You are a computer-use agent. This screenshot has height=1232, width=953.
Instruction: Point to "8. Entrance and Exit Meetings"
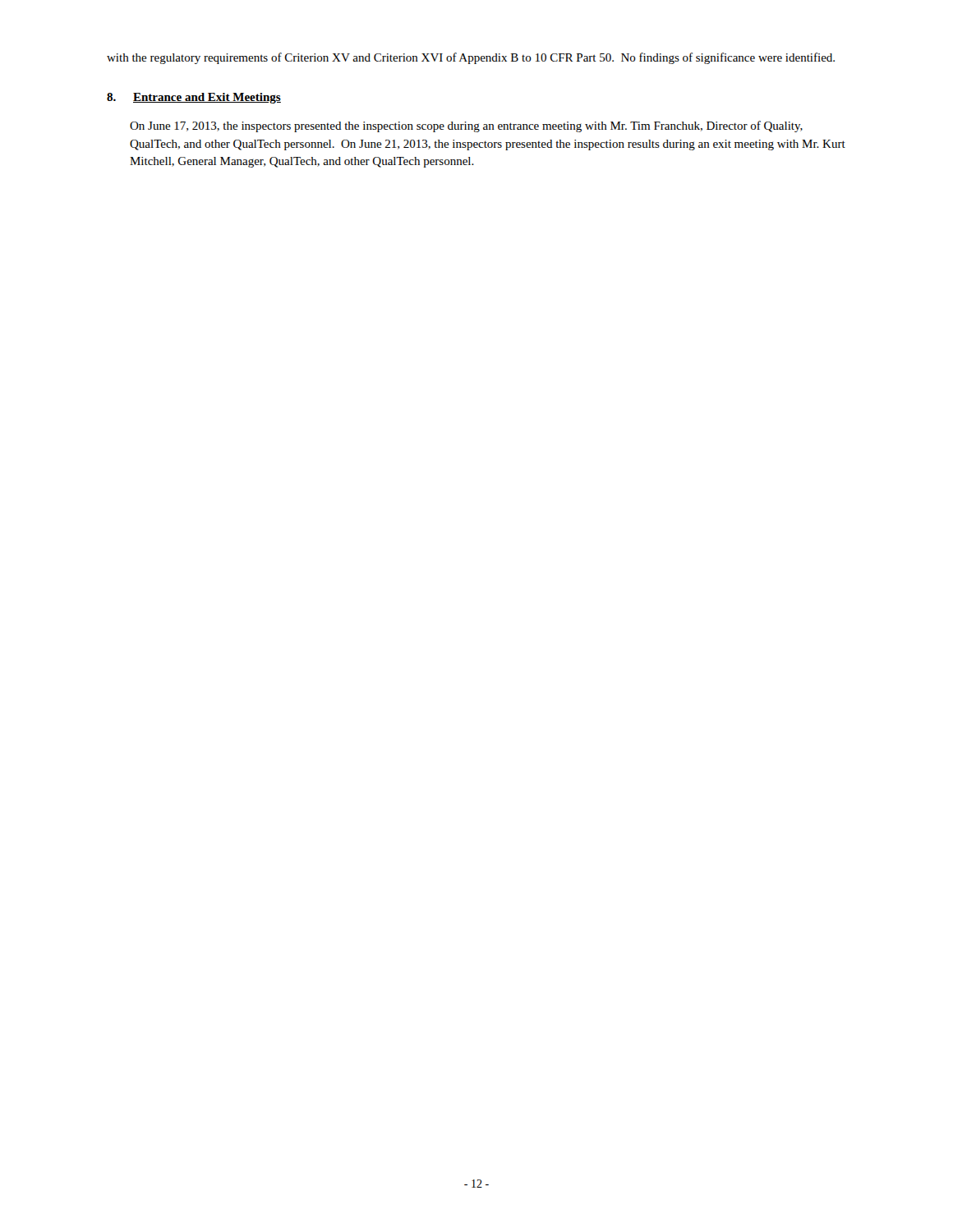pyautogui.click(x=194, y=97)
